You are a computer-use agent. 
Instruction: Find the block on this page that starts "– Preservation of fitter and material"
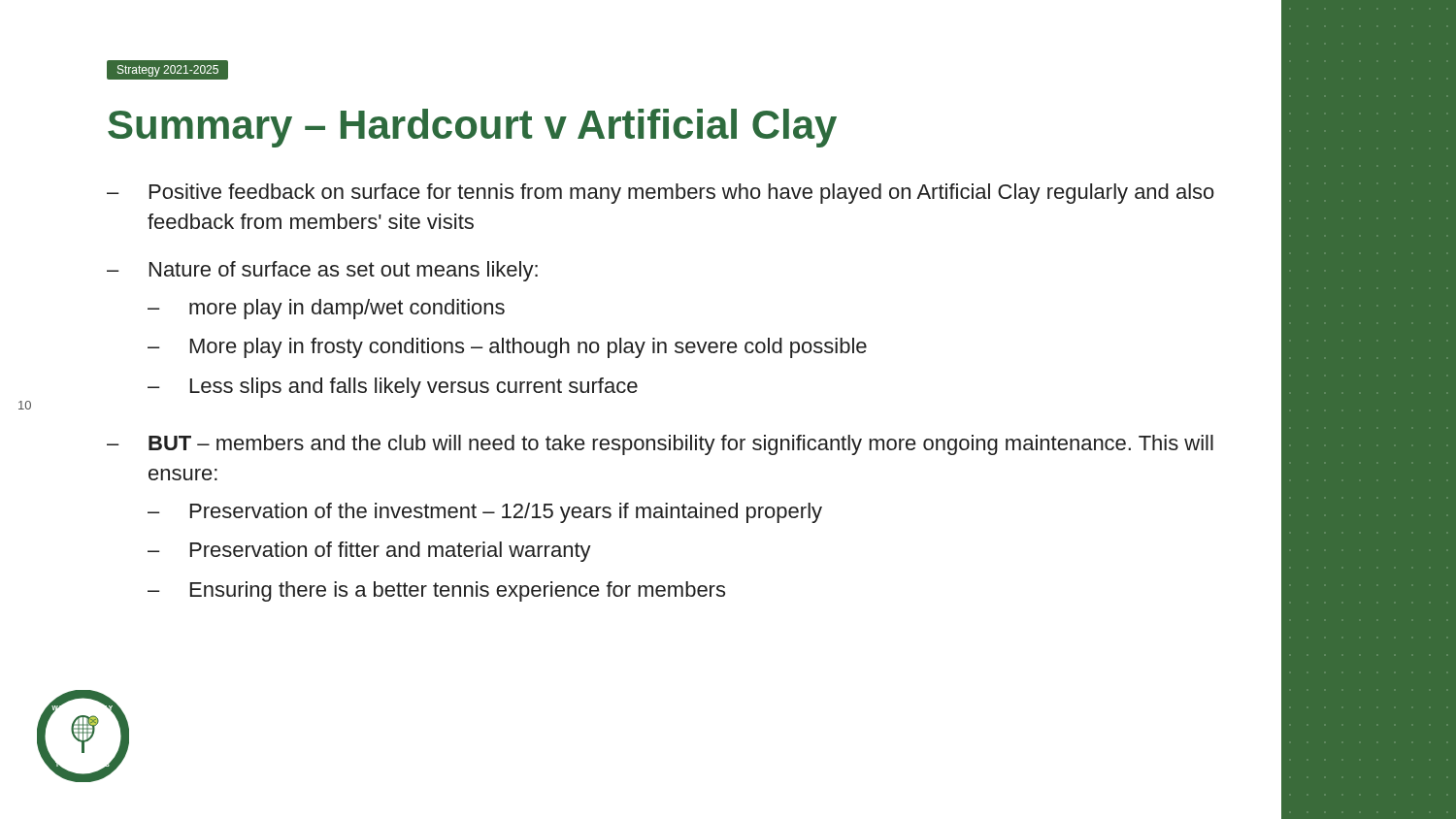[369, 552]
